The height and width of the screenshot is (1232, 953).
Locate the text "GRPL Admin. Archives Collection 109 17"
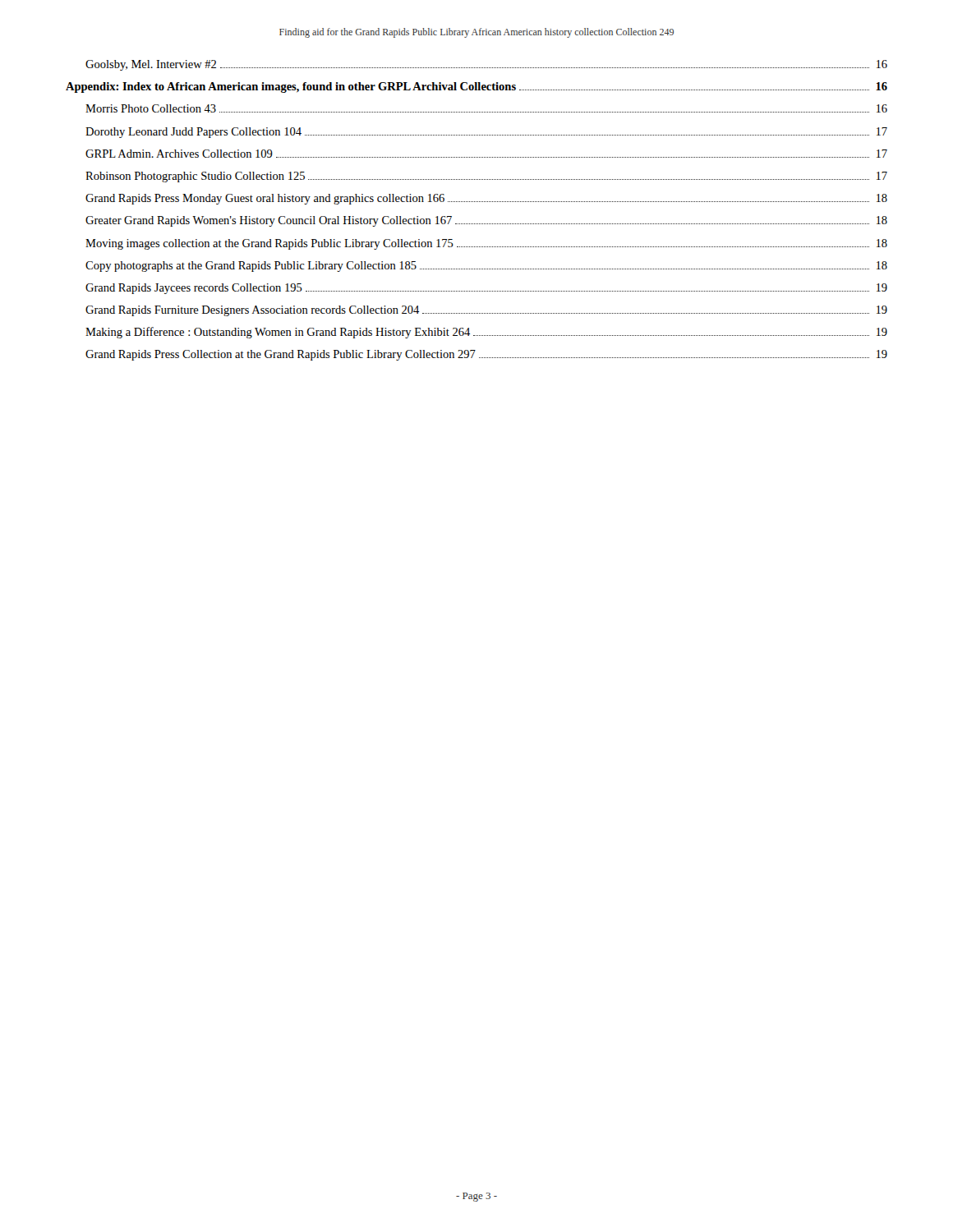(486, 154)
